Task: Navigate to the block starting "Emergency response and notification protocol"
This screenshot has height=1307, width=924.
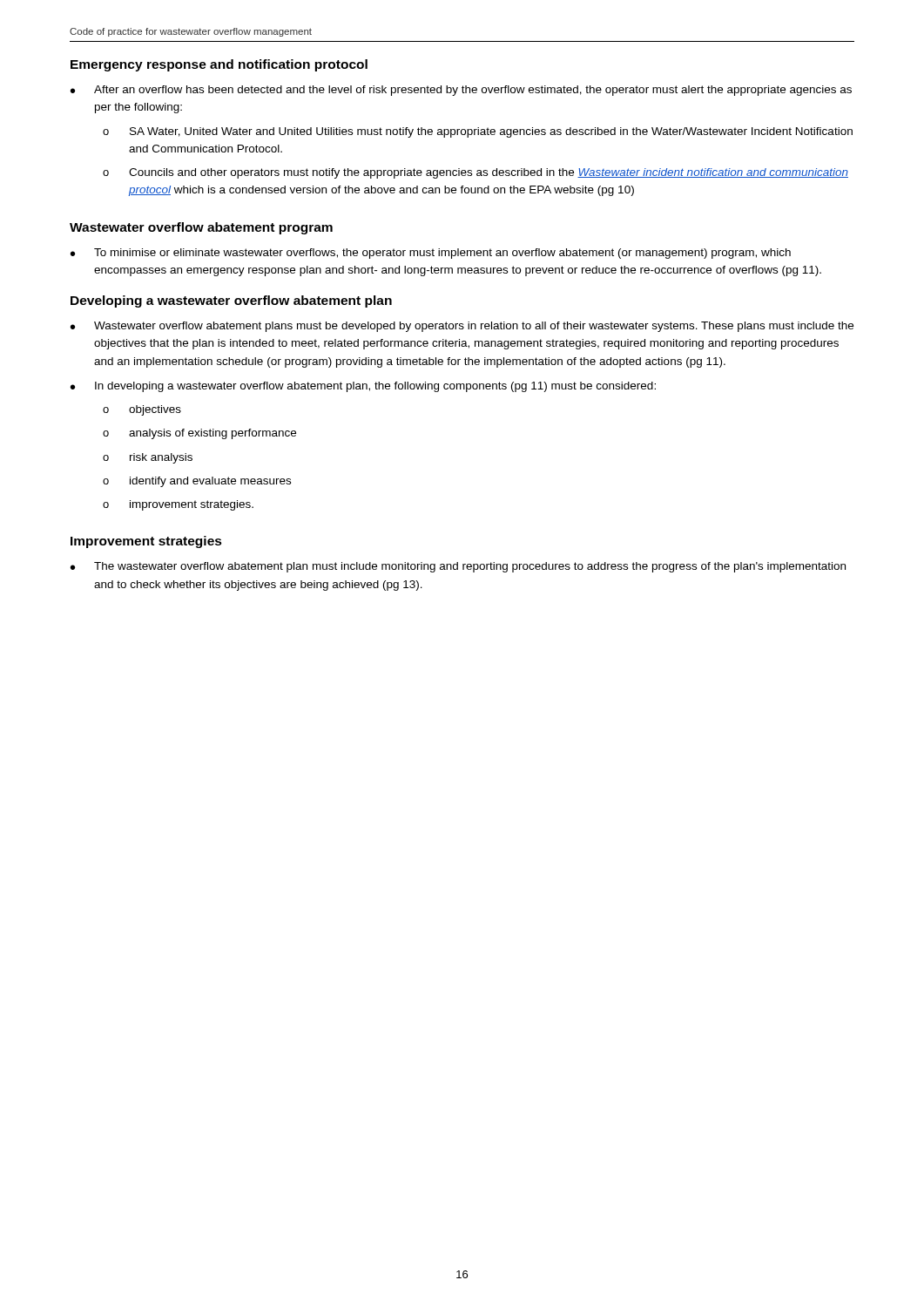Action: 219,64
